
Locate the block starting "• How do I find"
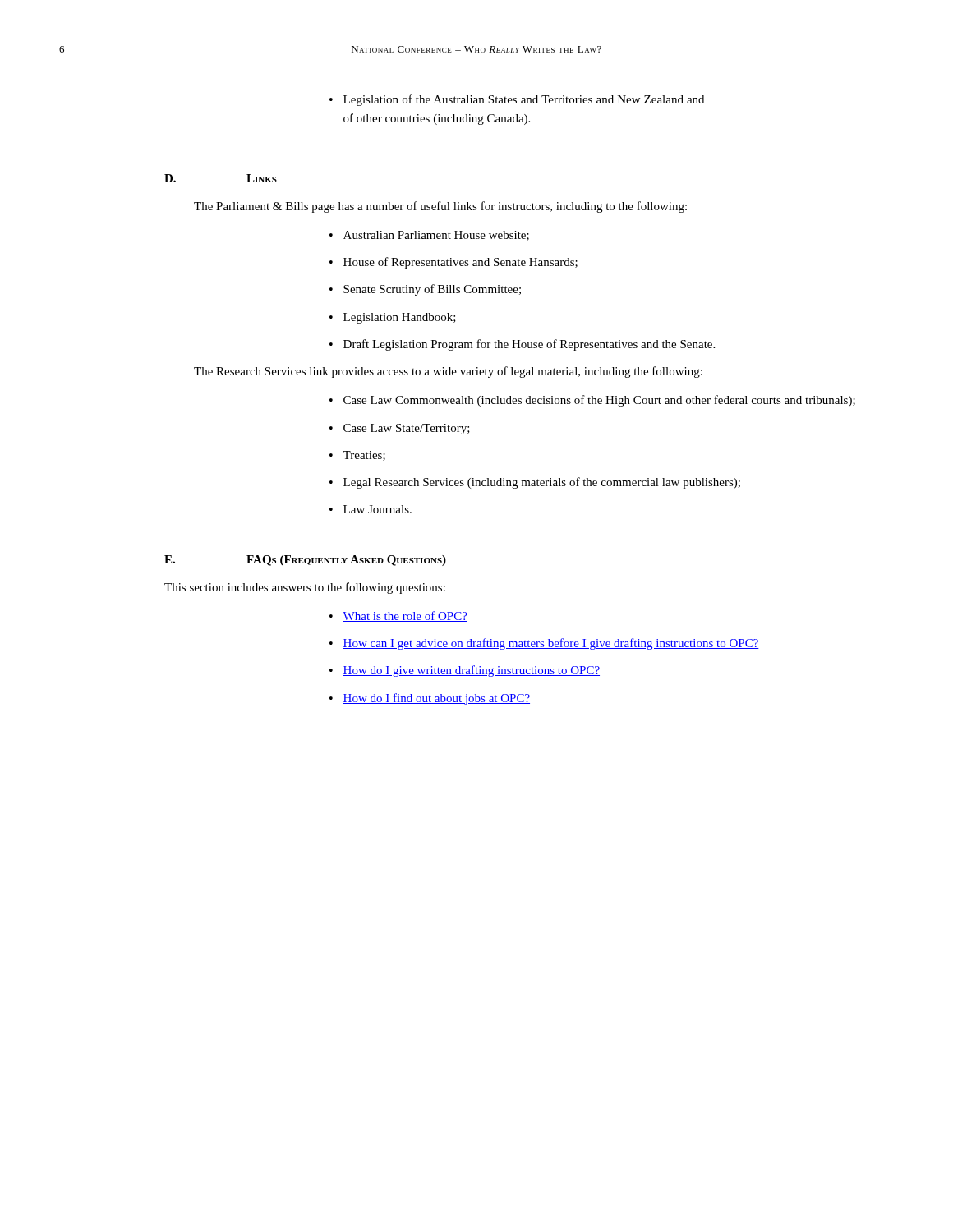click(x=429, y=698)
